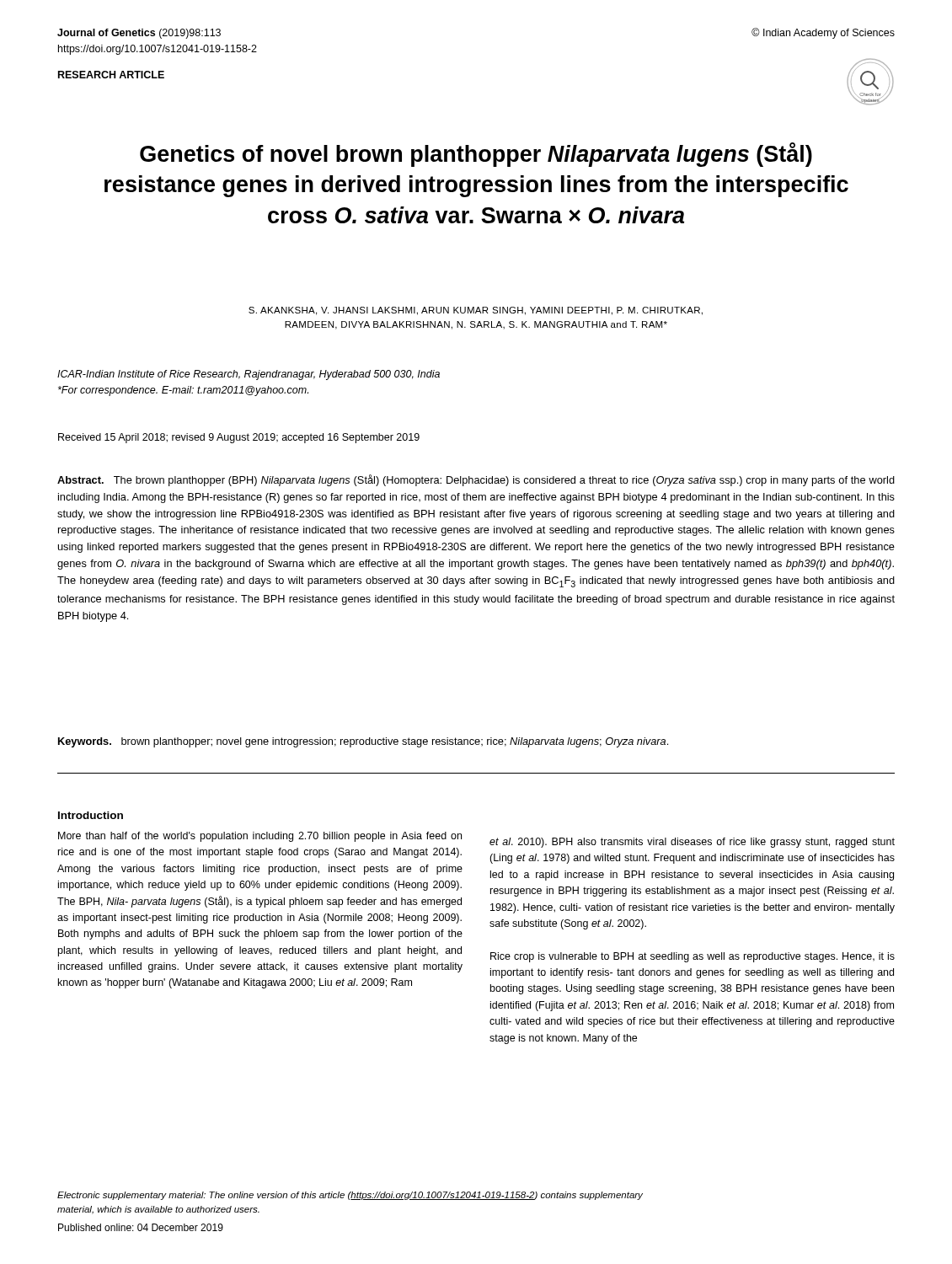
Task: Navigate to the element starting "Published online: 04 December 2019"
Action: (x=140, y=1228)
